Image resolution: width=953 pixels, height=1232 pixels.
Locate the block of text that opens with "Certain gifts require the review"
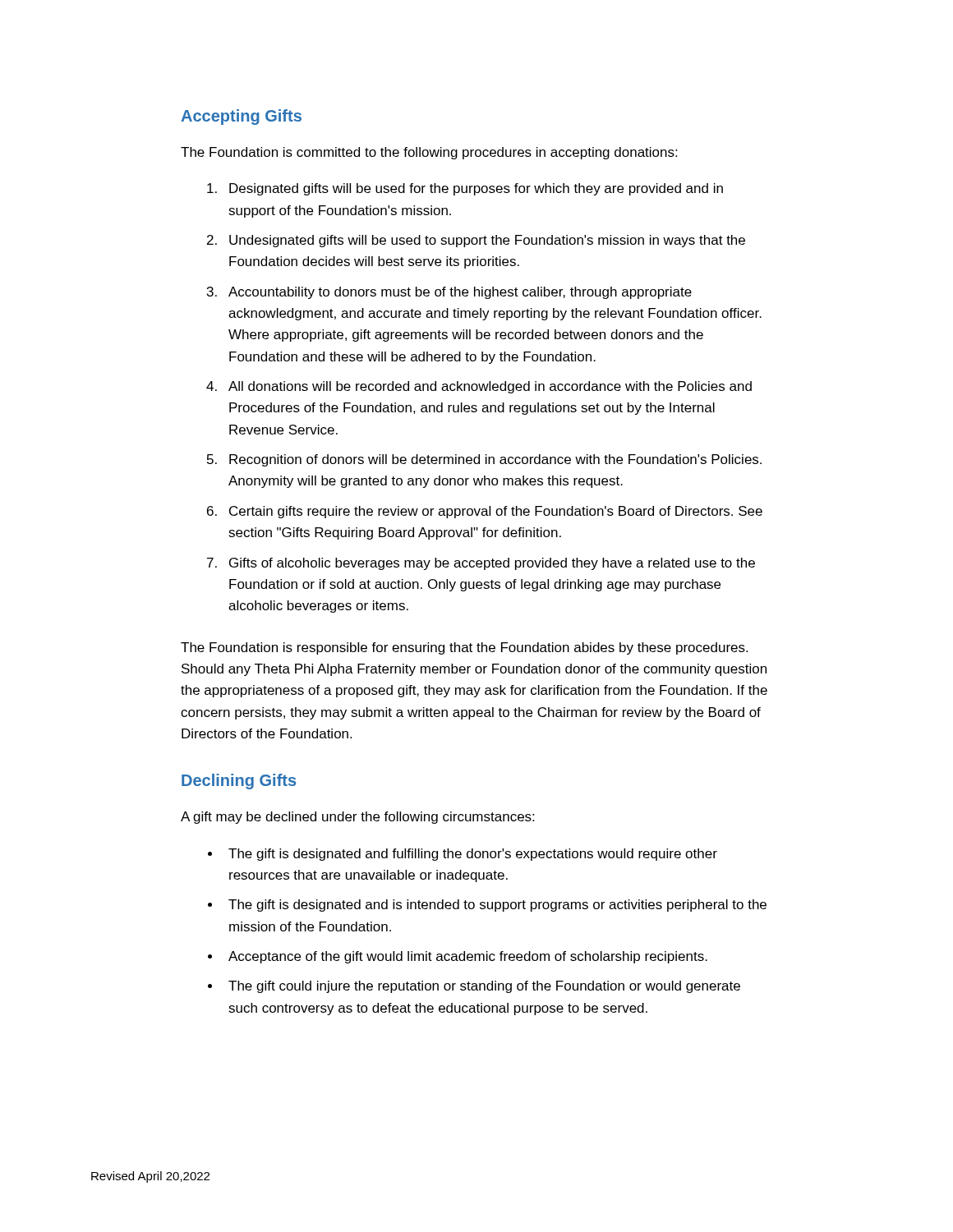click(x=496, y=522)
